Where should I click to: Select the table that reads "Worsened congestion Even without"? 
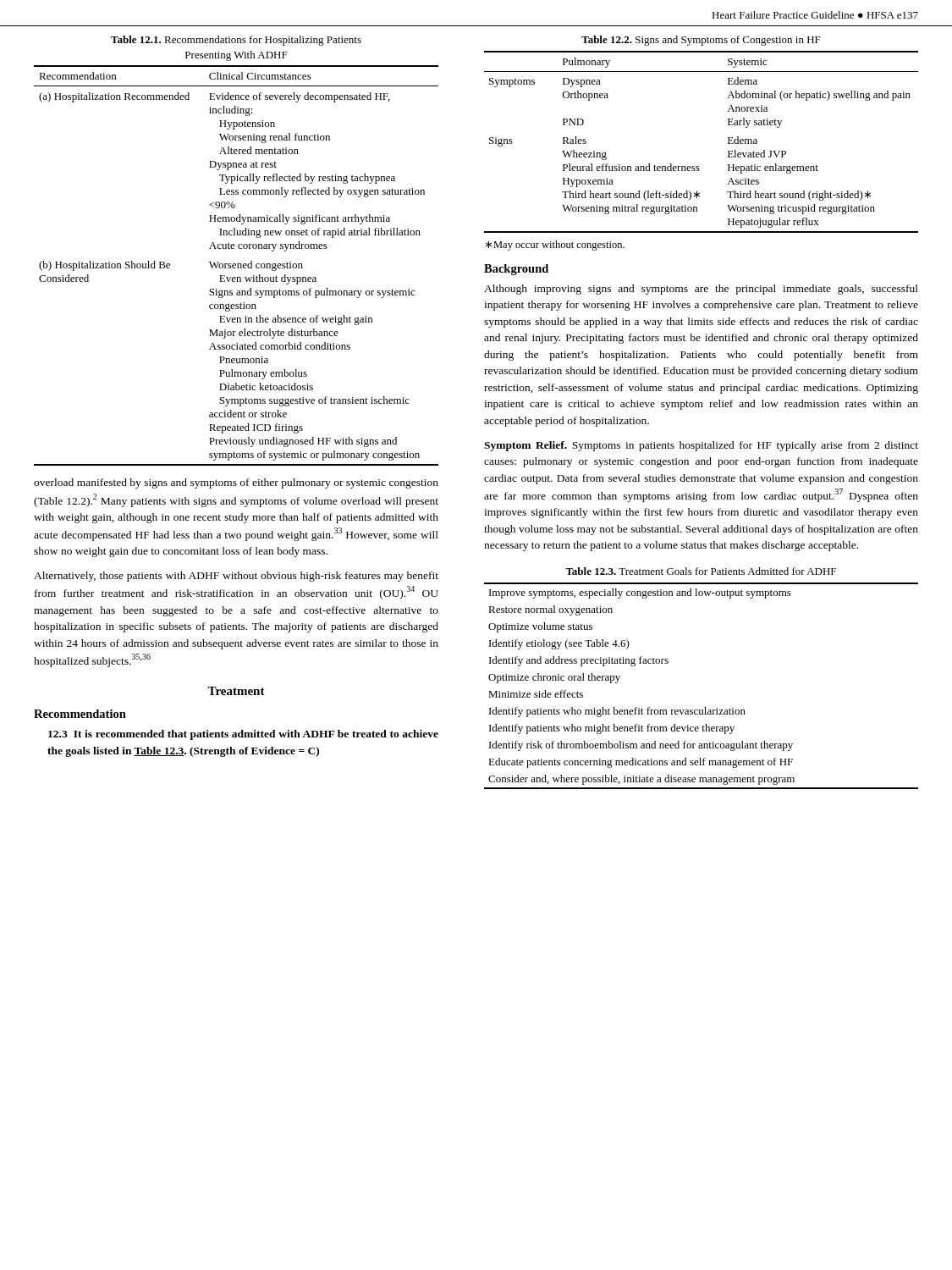tap(236, 265)
